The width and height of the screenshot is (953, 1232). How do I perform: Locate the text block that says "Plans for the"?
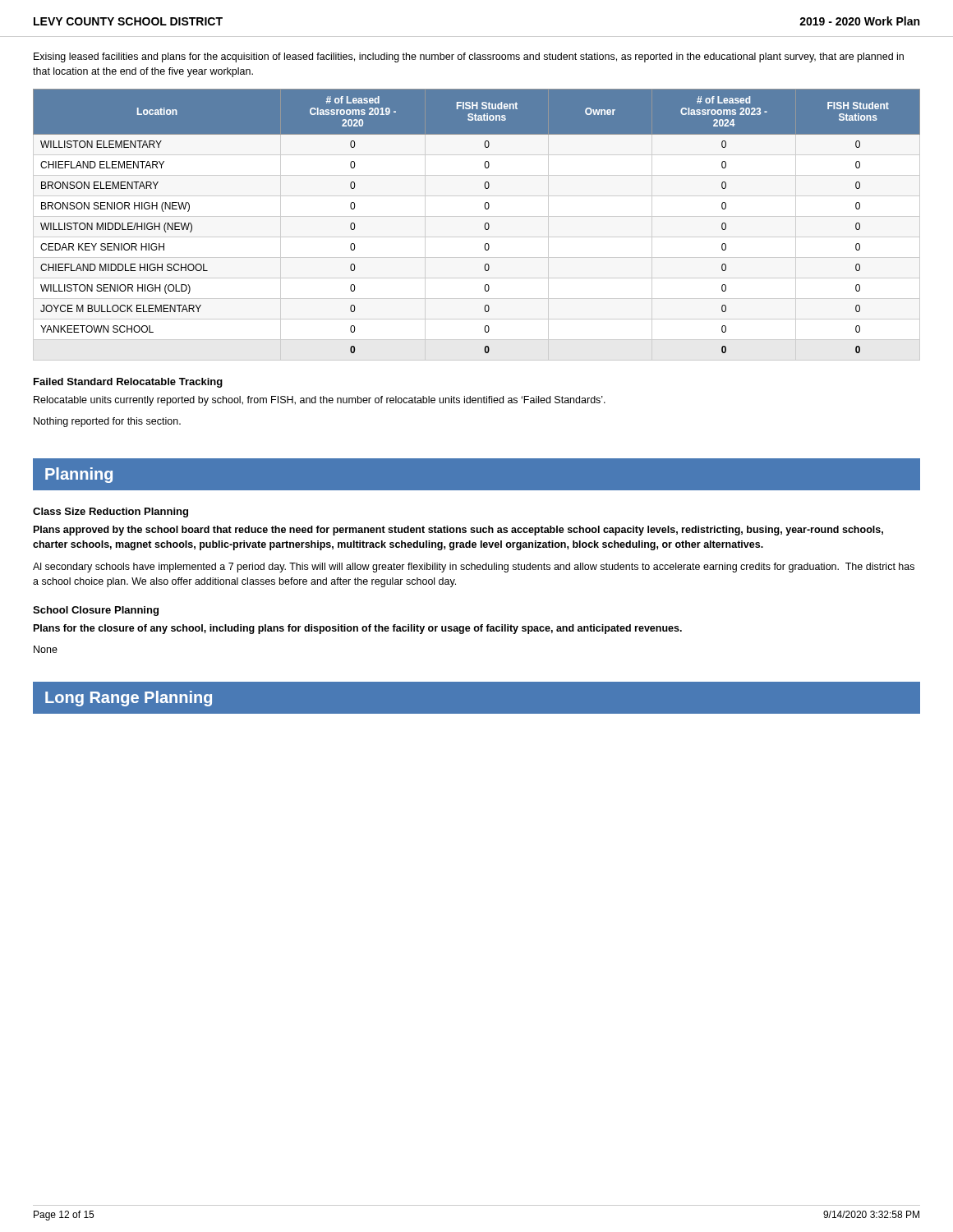coord(358,628)
